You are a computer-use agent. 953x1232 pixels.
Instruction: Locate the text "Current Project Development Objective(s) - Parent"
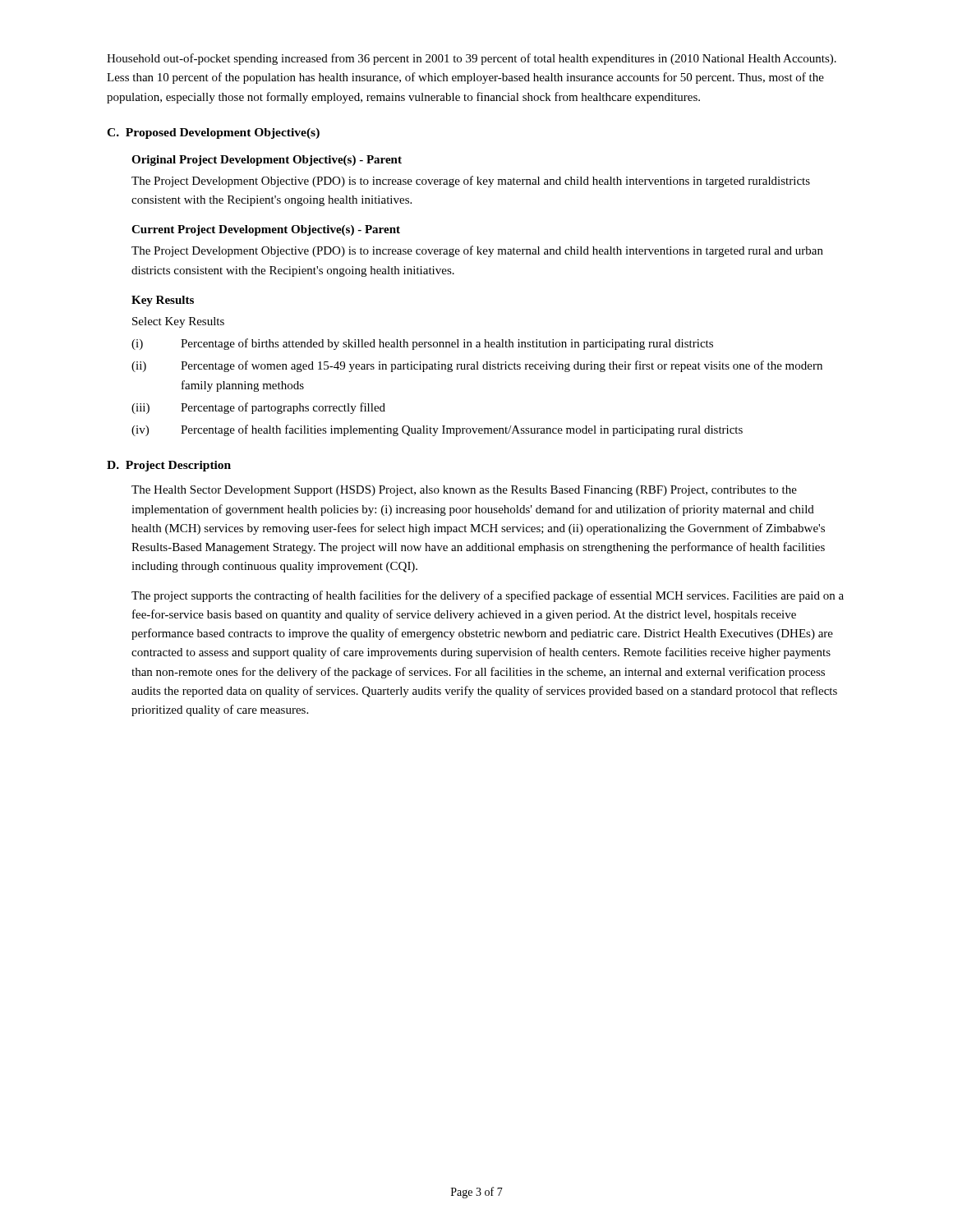(x=266, y=229)
